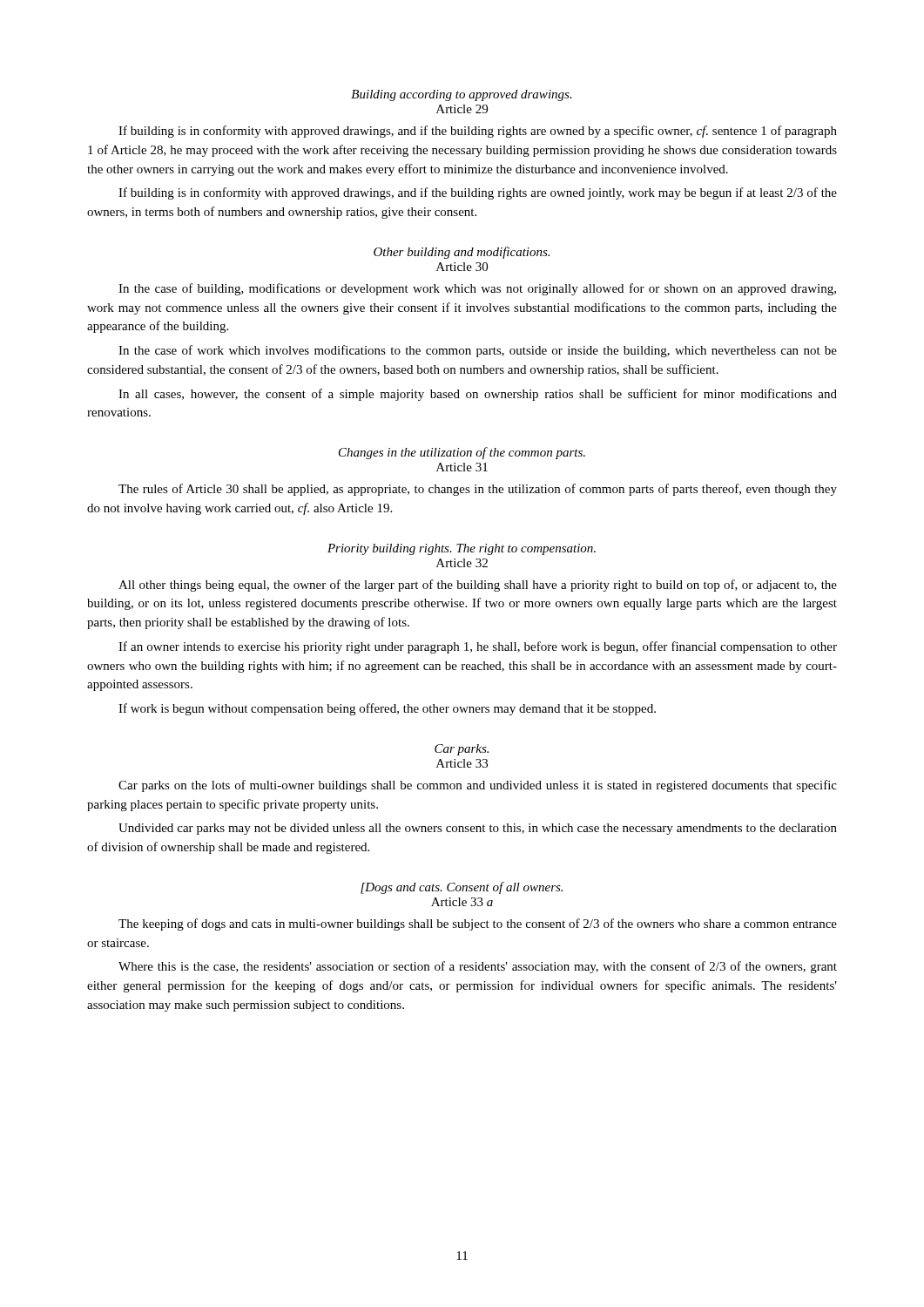Locate the block of text that opens with "In all cases, however, the"
This screenshot has width=924, height=1307.
click(462, 403)
